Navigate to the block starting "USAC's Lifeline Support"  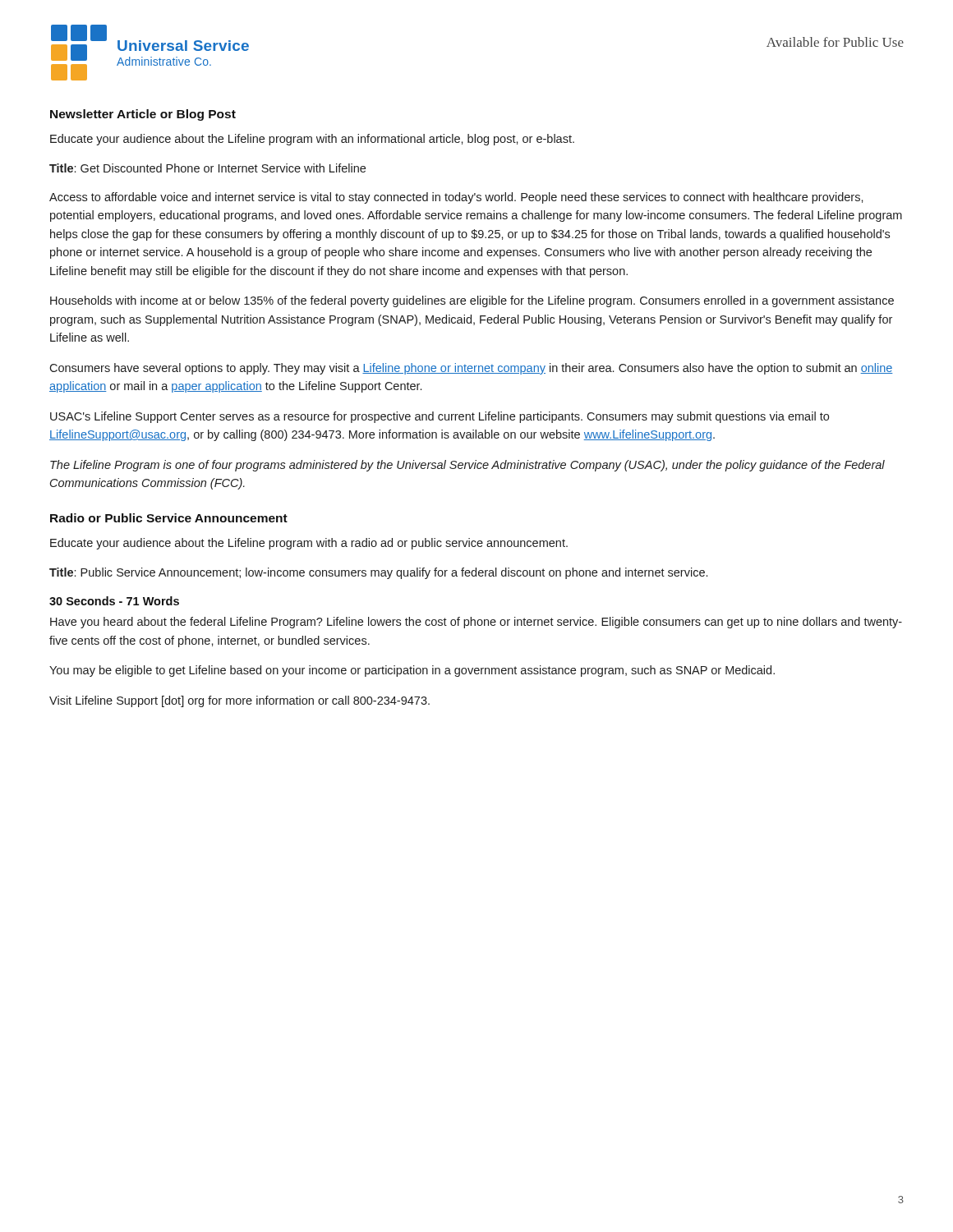tap(439, 425)
